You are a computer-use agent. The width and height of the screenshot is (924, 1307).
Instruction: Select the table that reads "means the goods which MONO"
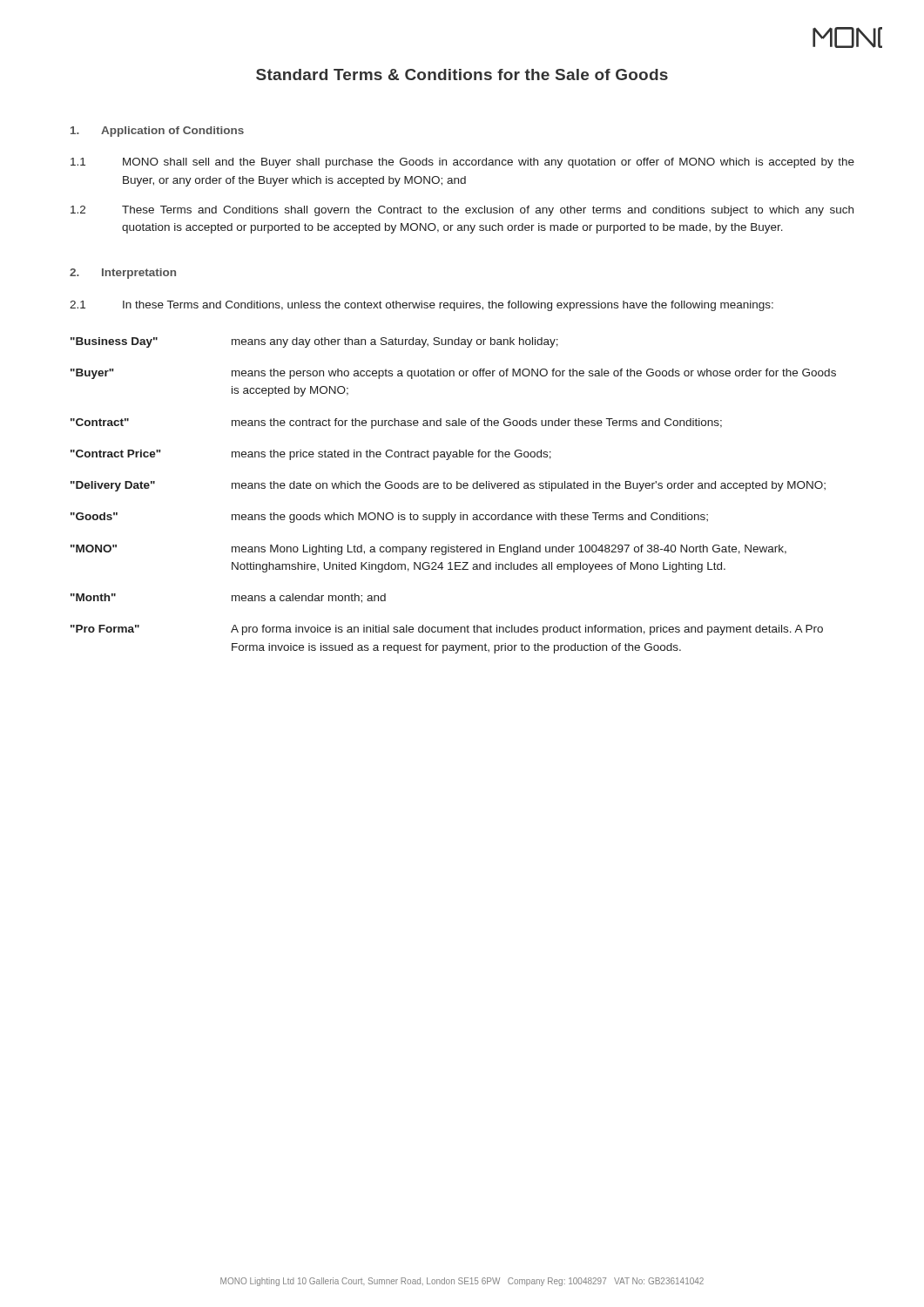pos(462,494)
